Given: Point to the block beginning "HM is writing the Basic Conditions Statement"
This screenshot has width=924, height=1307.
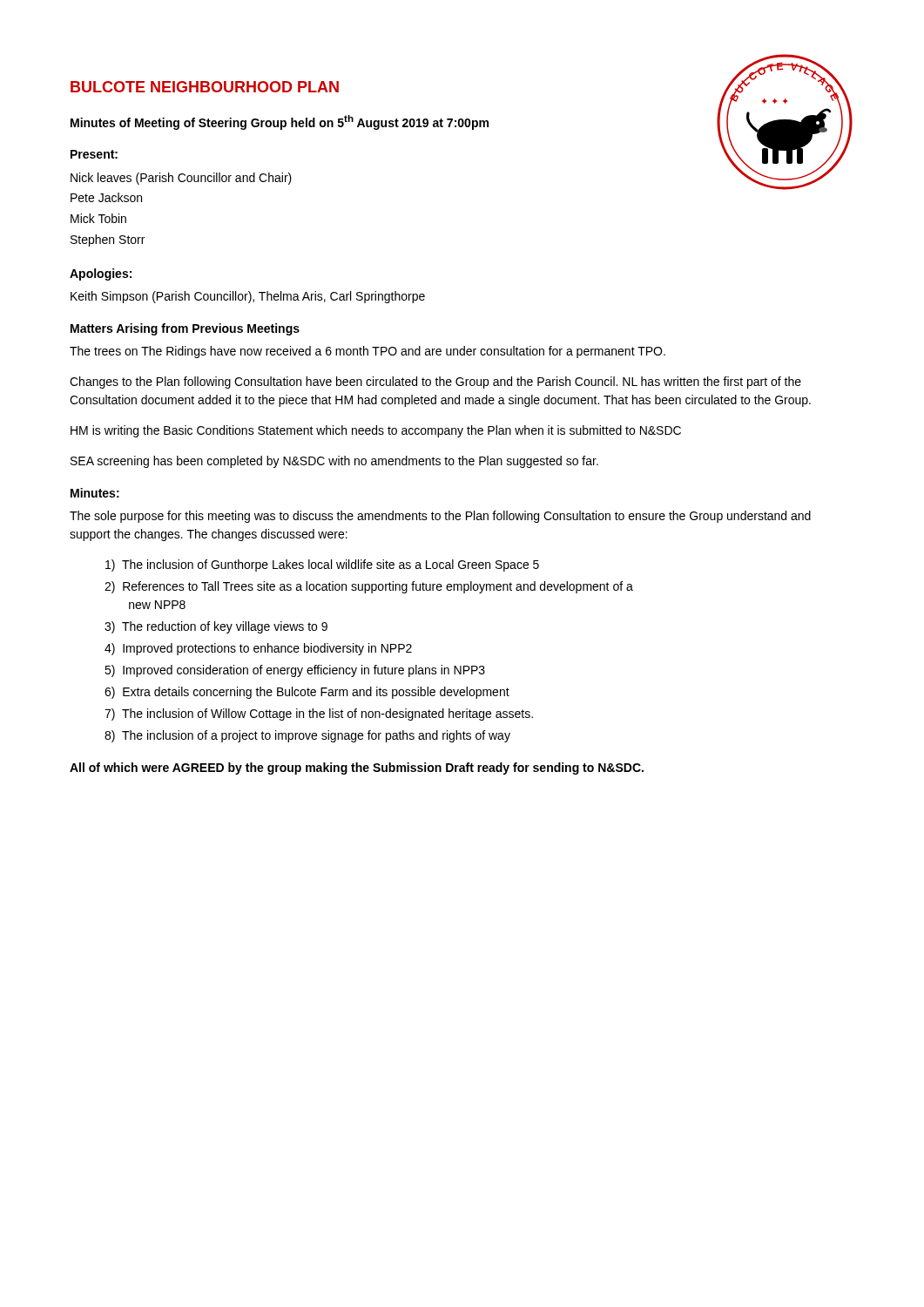Looking at the screenshot, I should [462, 431].
